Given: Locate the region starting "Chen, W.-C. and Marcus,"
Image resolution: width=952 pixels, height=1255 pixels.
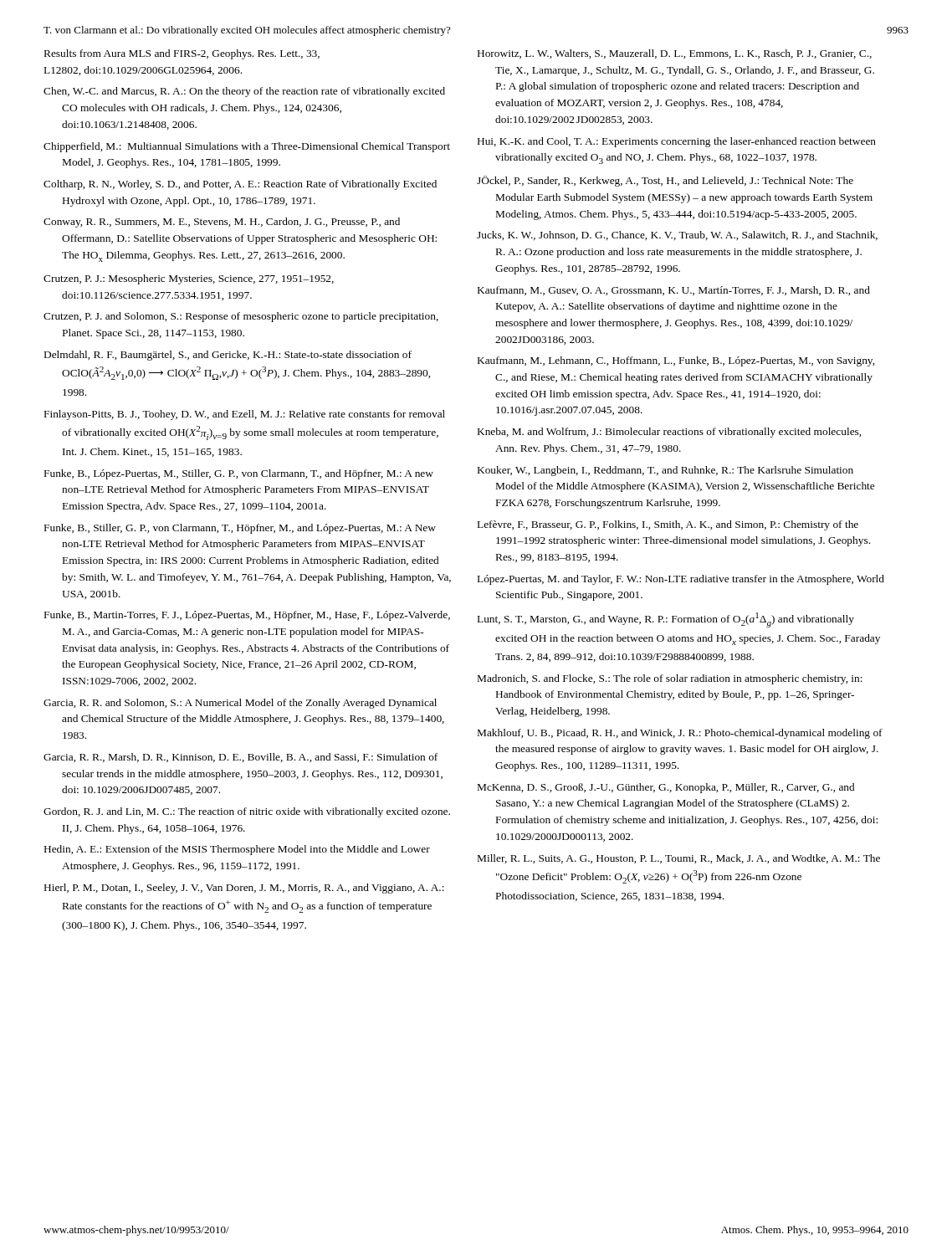Looking at the screenshot, I should [244, 108].
